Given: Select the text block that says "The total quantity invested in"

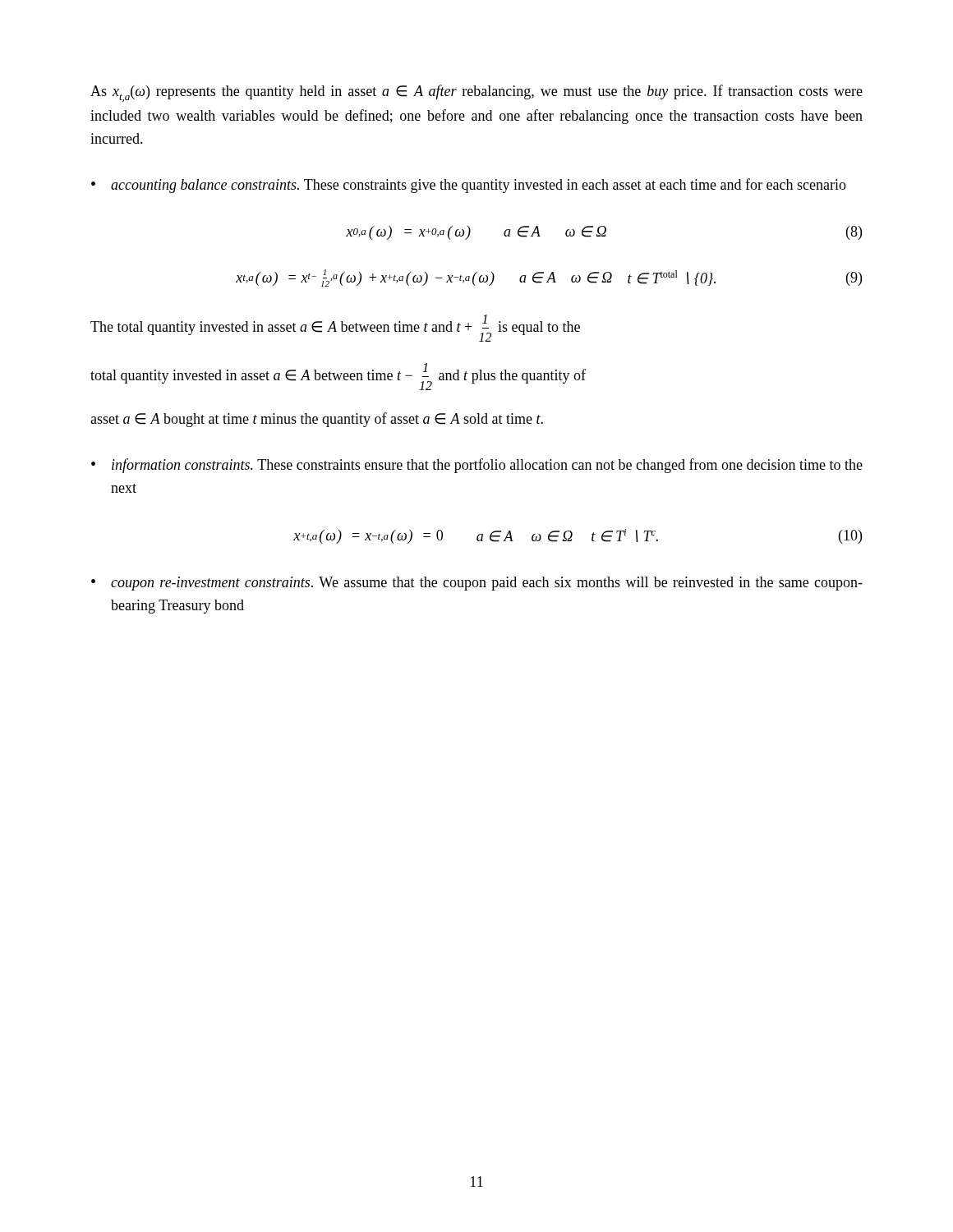Looking at the screenshot, I should pyautogui.click(x=476, y=371).
